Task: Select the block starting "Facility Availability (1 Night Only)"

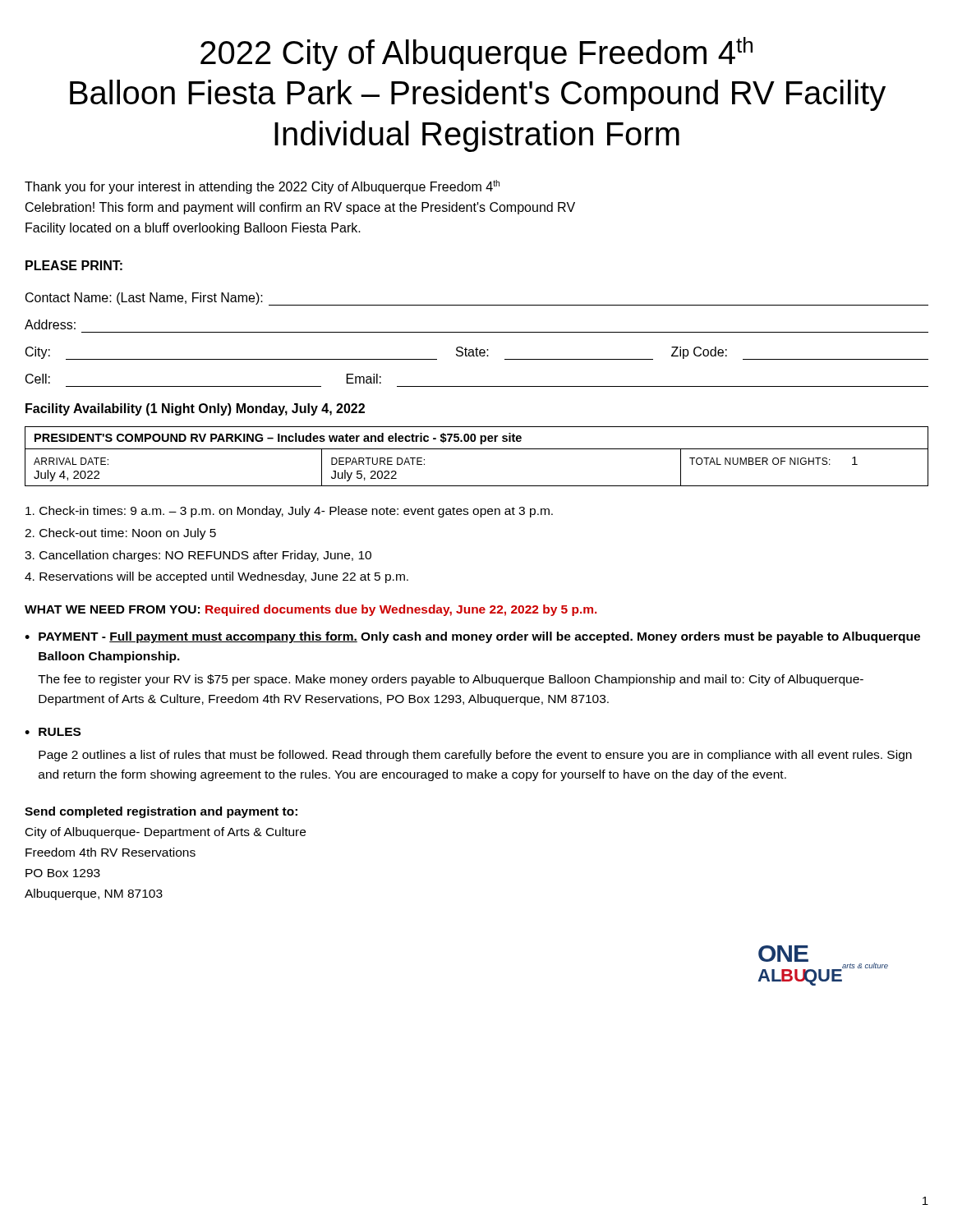Action: coord(195,409)
